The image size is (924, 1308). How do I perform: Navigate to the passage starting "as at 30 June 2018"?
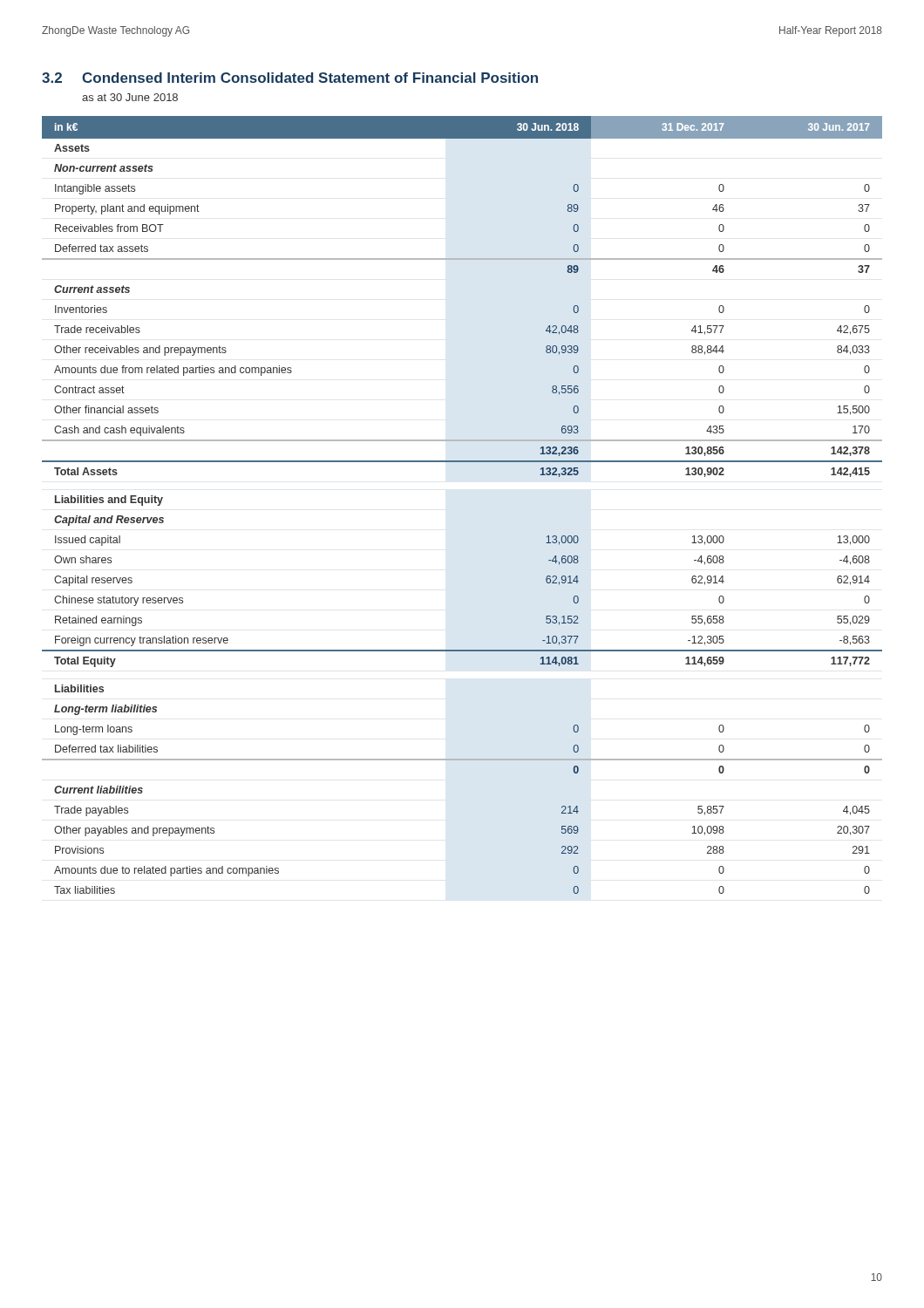point(130,97)
